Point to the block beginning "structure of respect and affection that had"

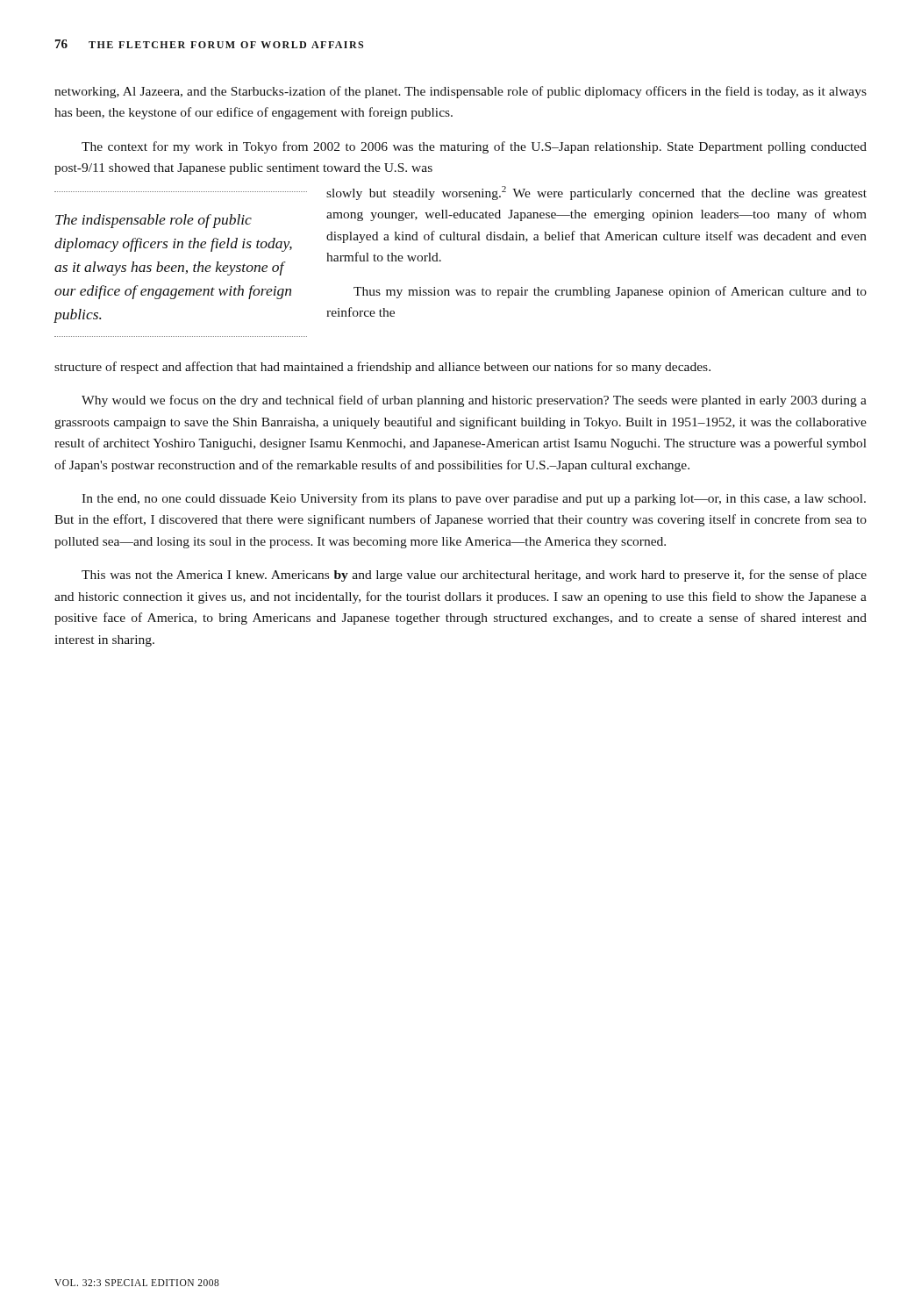pyautogui.click(x=460, y=367)
